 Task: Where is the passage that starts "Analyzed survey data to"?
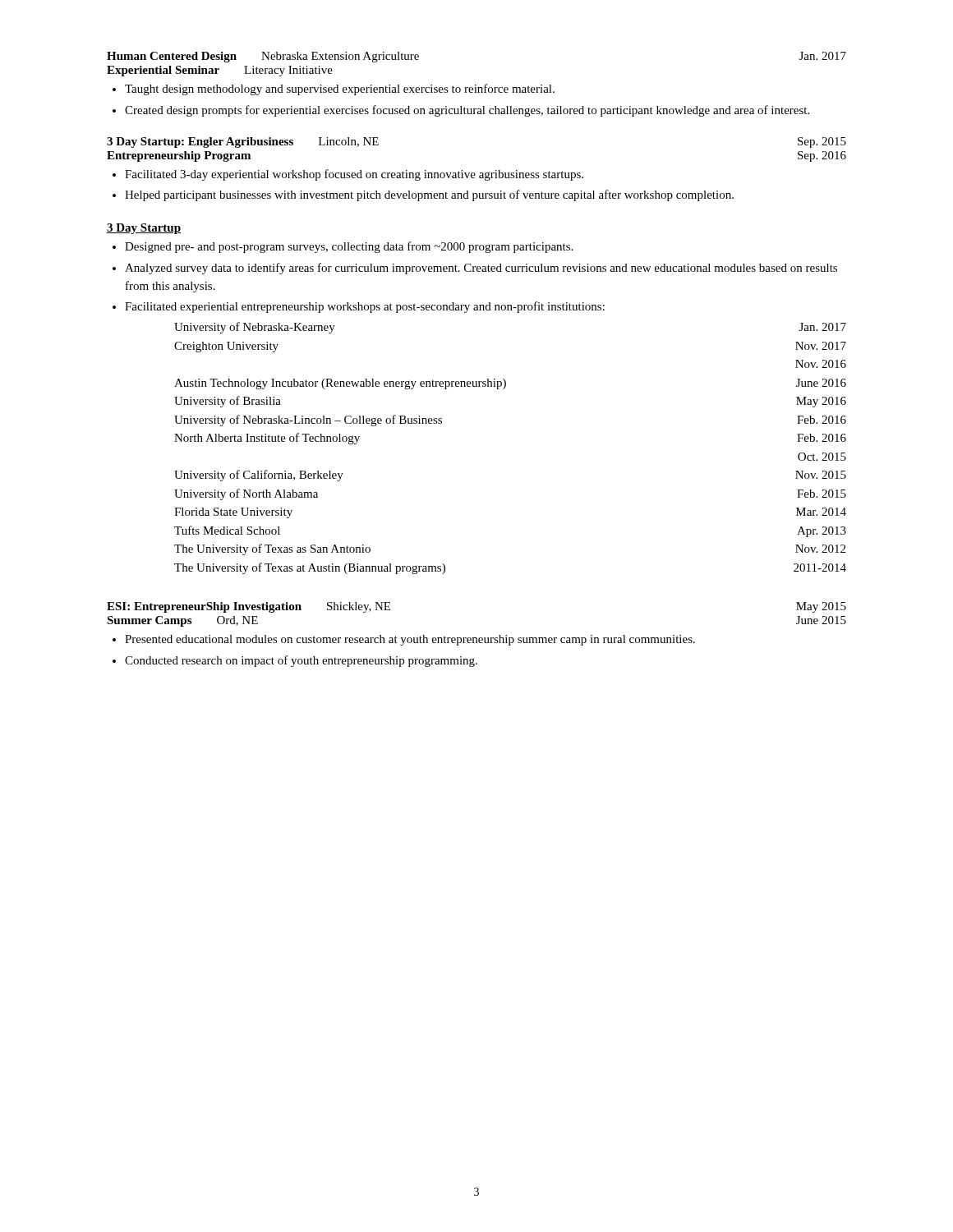coord(481,276)
